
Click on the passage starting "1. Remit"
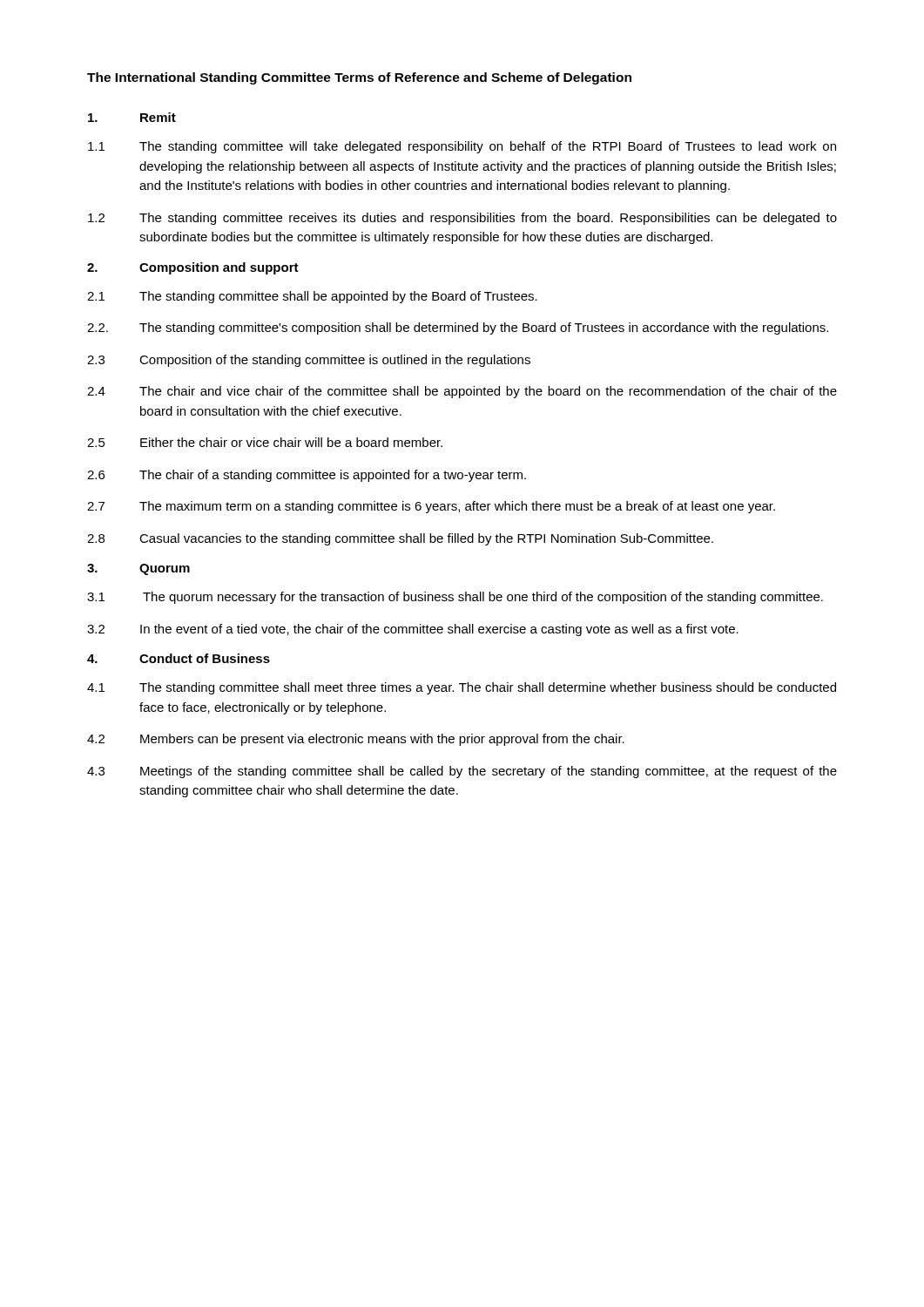click(131, 117)
